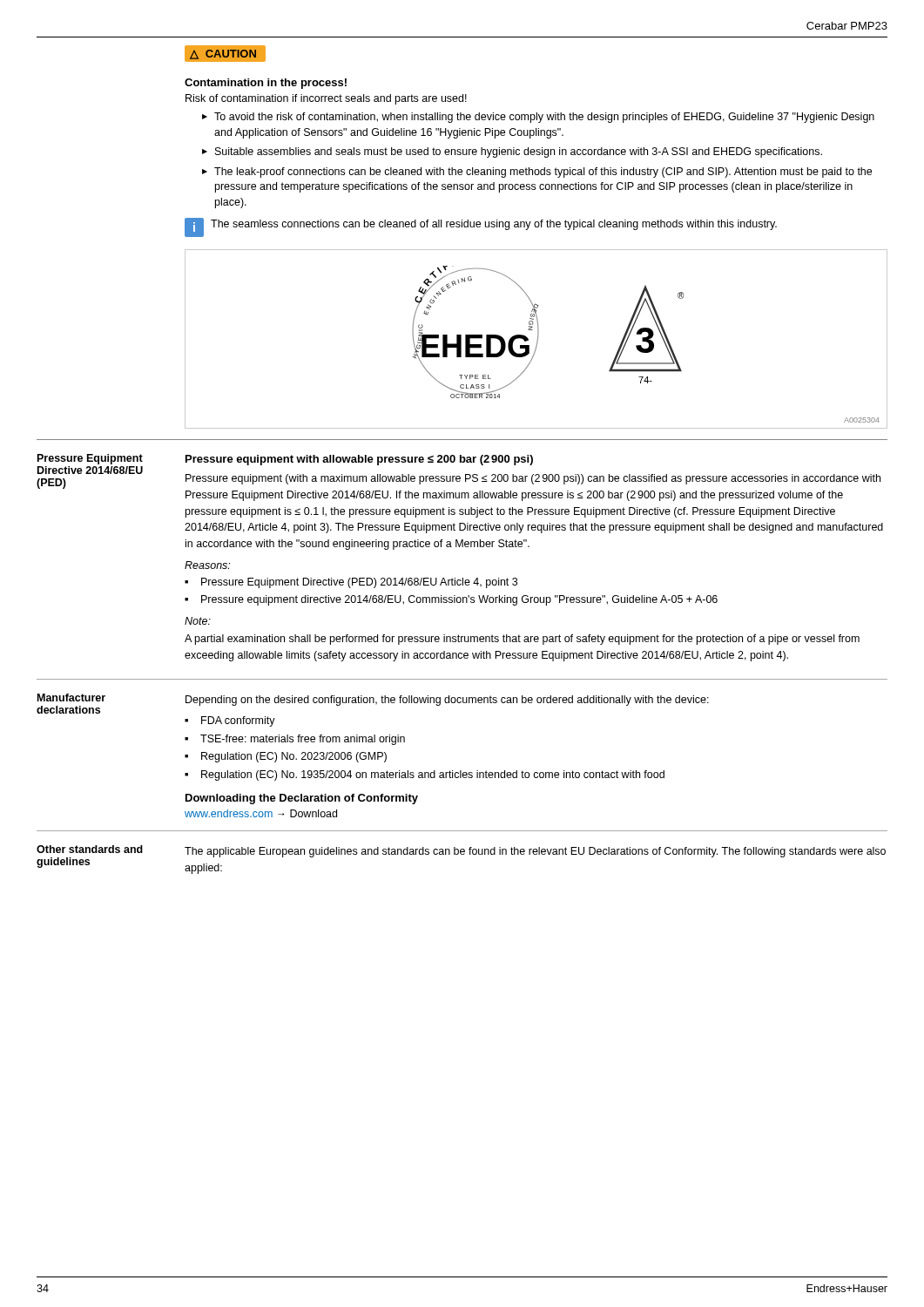
Task: Locate the block of text that opens with "To avoid the risk of contamination, when"
Action: 544,124
